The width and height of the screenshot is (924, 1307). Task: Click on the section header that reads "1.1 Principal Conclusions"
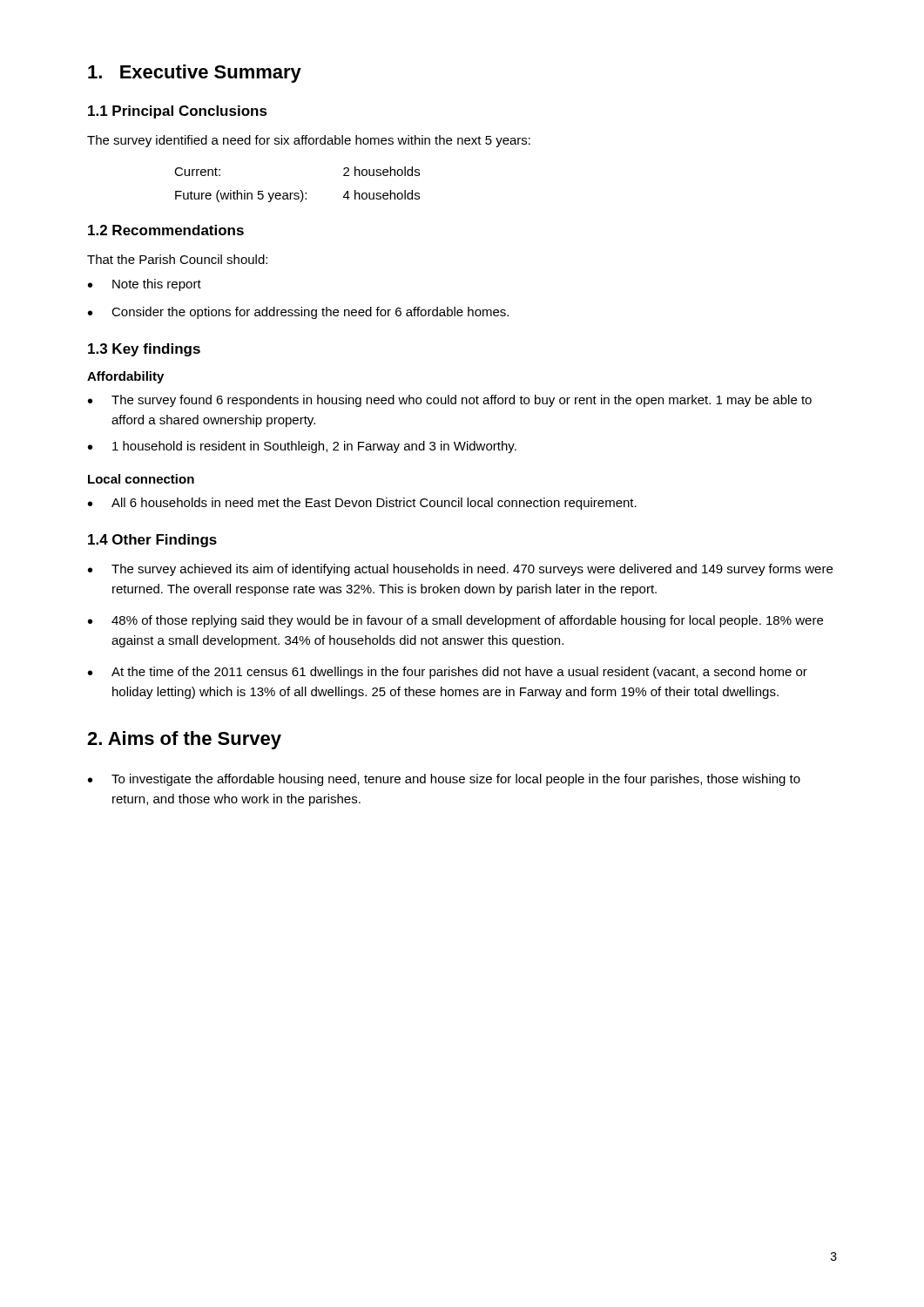click(x=178, y=112)
